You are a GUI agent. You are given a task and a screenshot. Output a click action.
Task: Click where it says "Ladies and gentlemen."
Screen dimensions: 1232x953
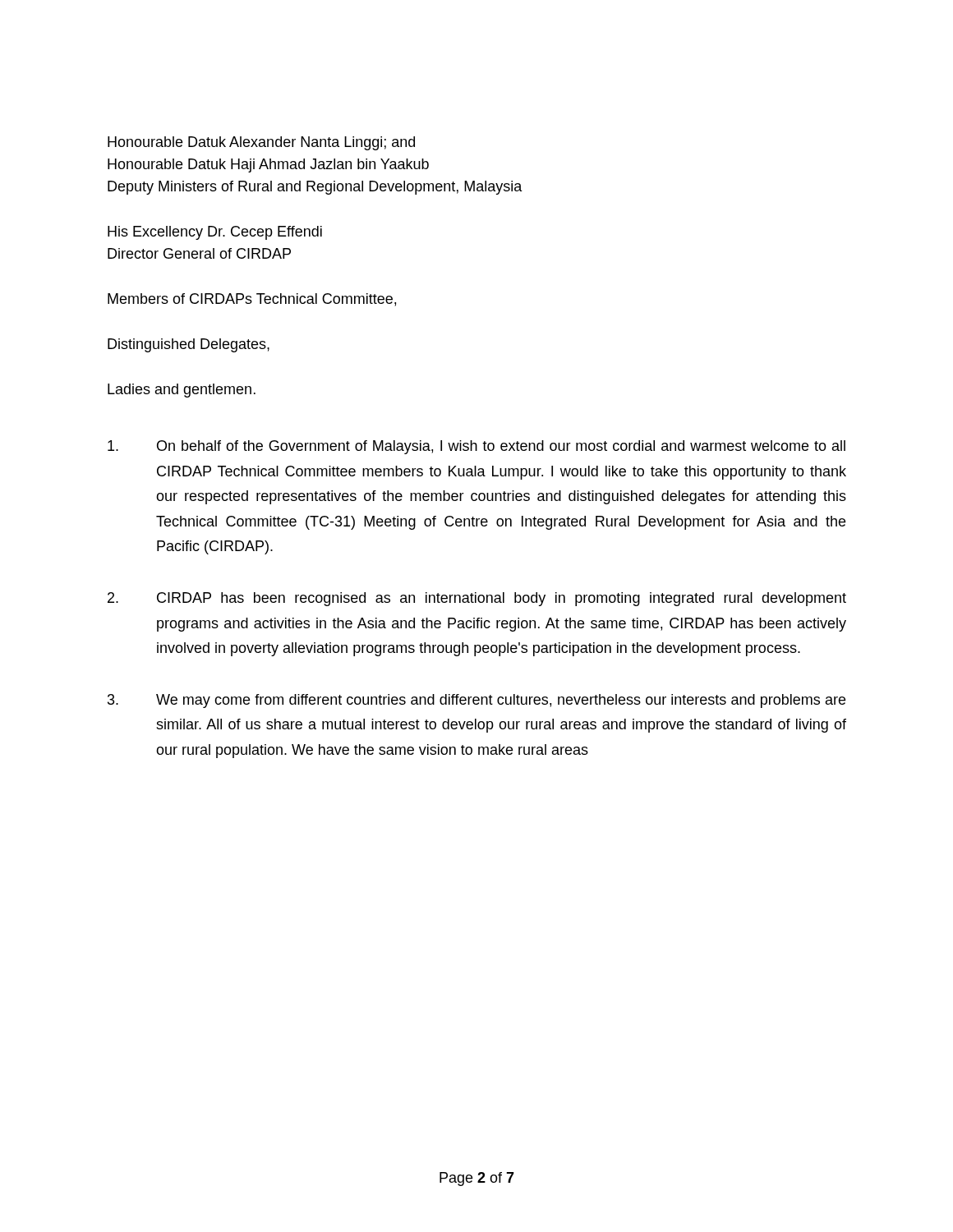click(182, 389)
